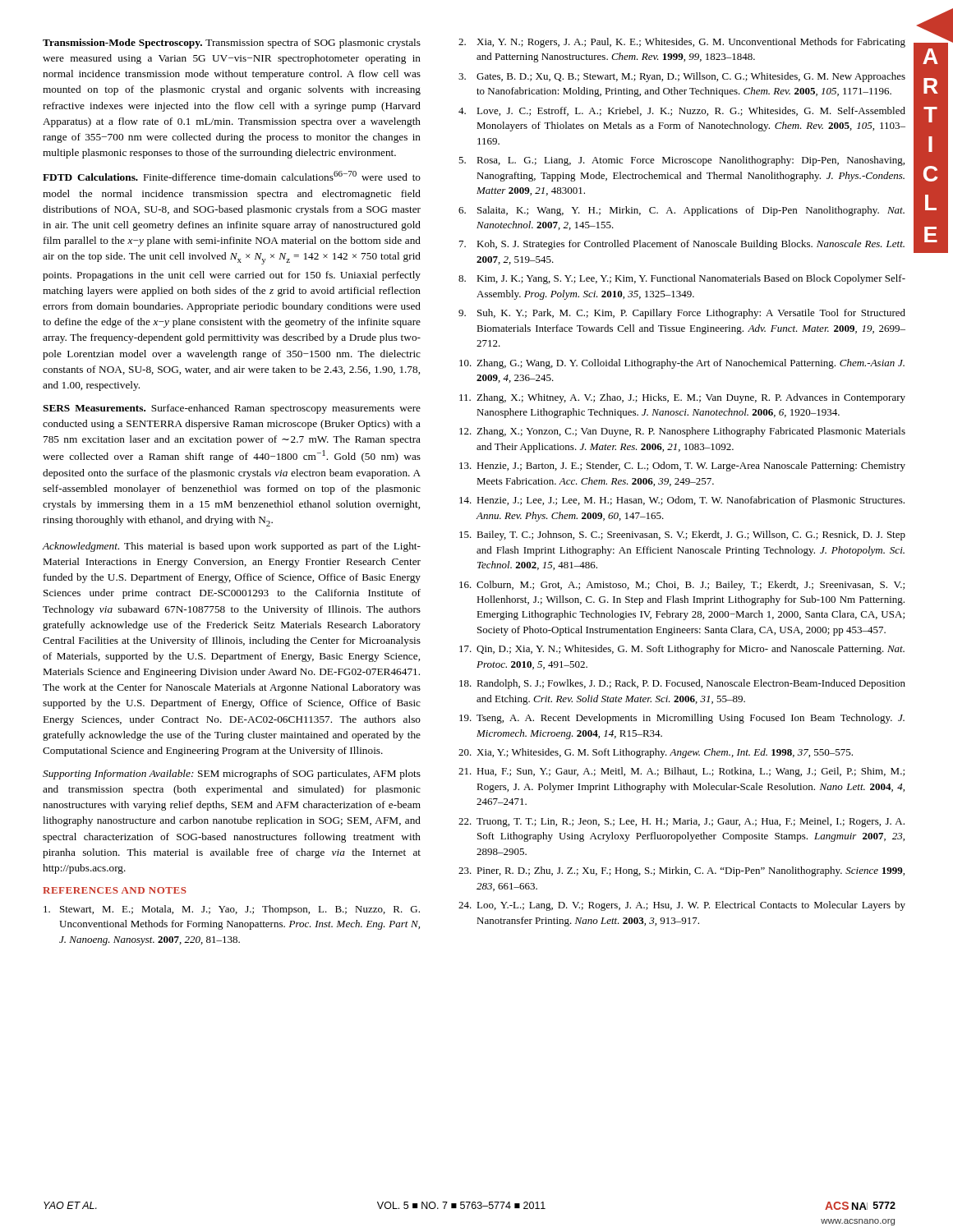The image size is (953, 1232).
Task: Point to the region starting "17. Qin, D.; Xia, Y. N.;"
Action: (682, 657)
